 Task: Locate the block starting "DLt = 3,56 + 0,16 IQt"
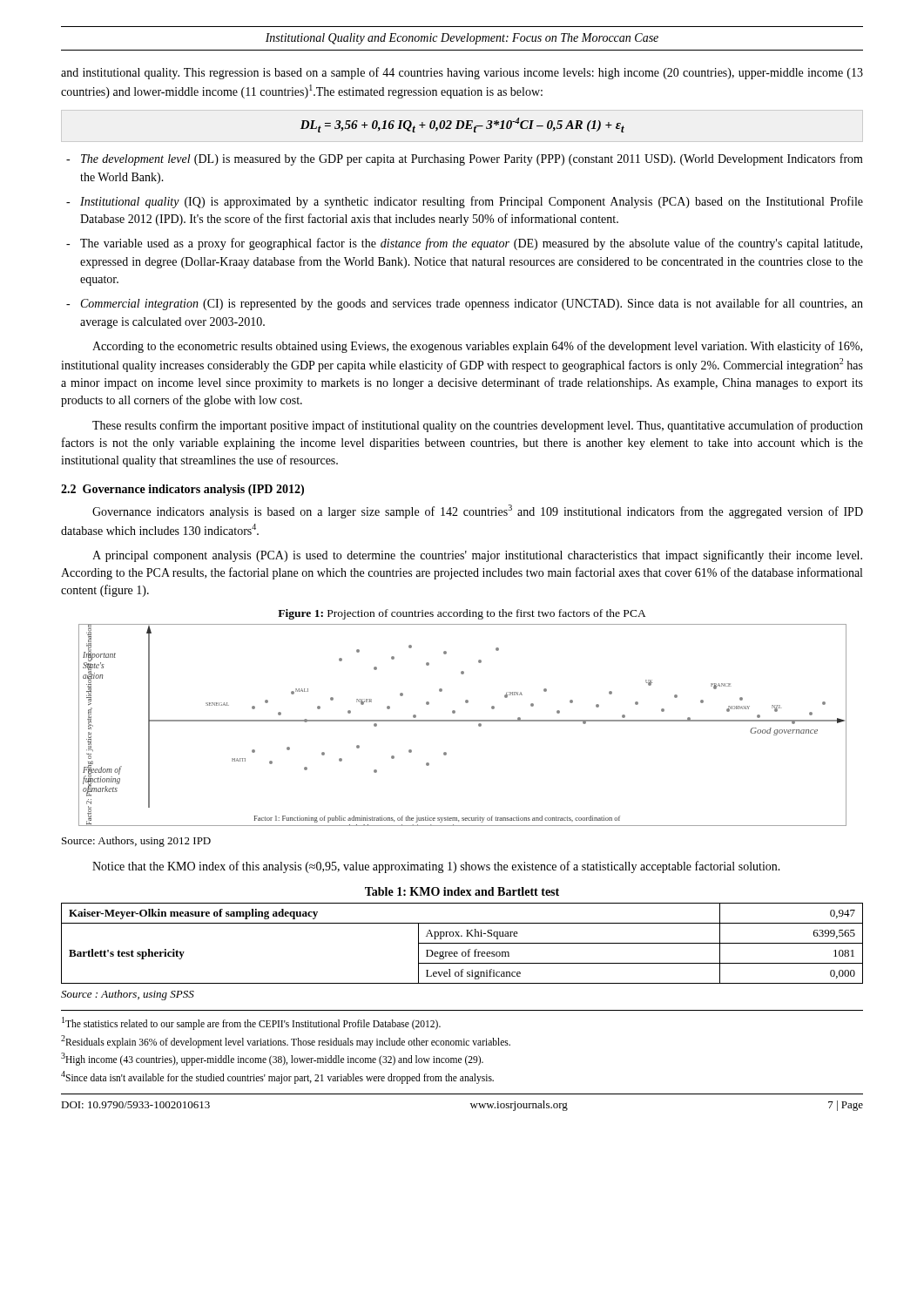point(462,126)
